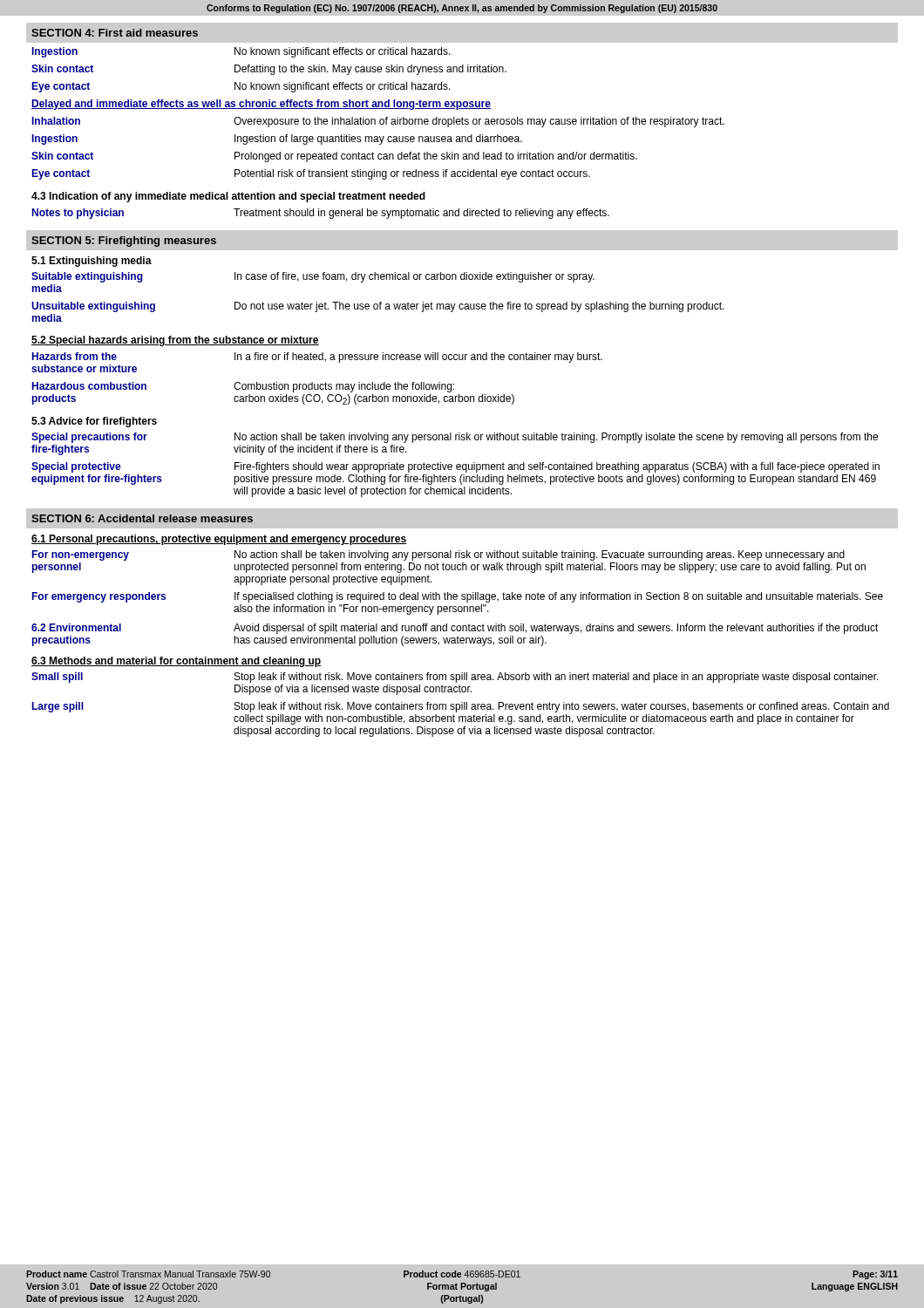Click on the section header that says "6.1 Personal precautions, protective equipment"
The height and width of the screenshot is (1308, 924).
219,539
